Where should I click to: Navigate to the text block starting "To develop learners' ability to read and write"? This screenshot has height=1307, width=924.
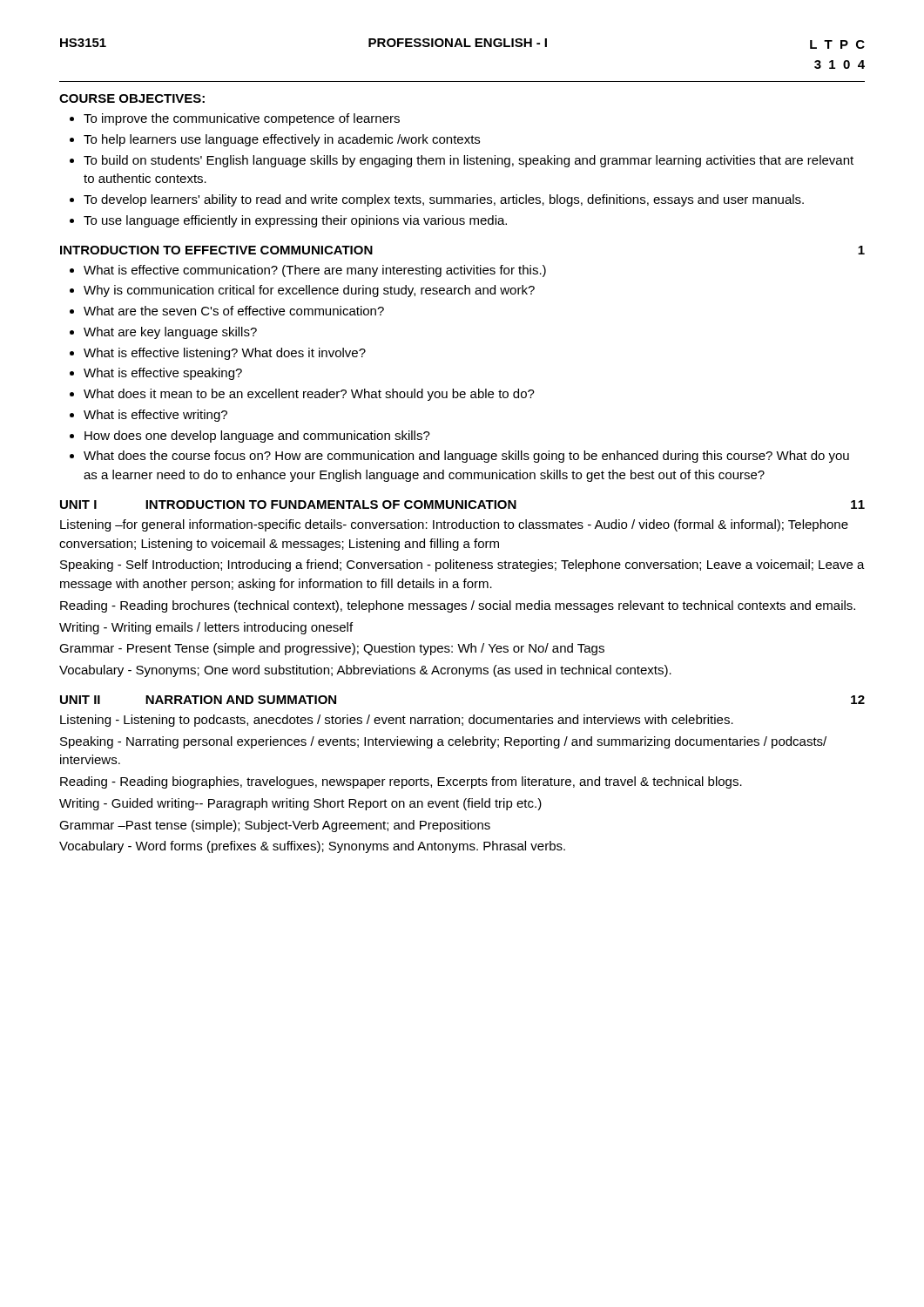point(444,199)
